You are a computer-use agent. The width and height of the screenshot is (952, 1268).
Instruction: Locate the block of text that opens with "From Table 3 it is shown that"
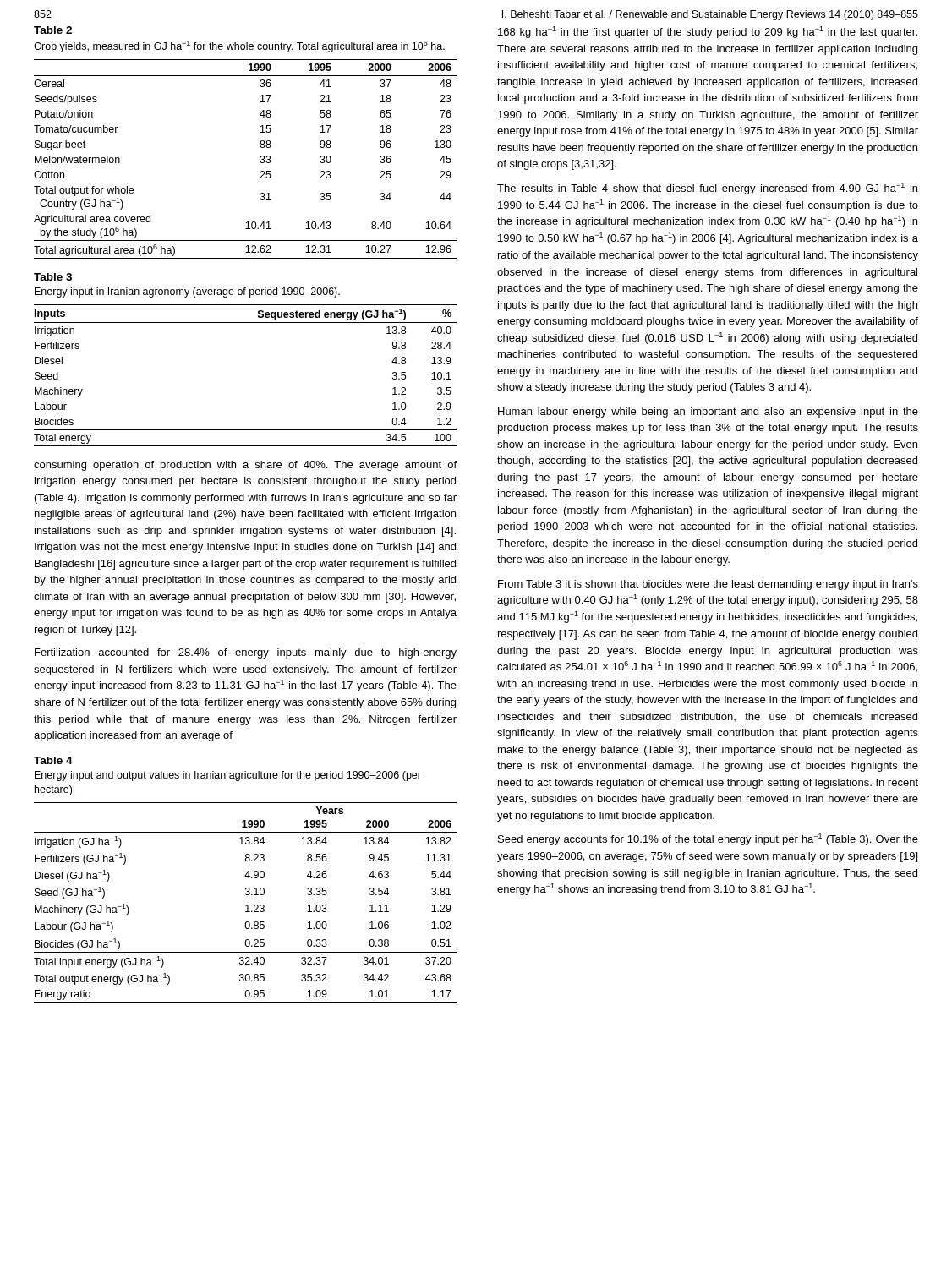[x=708, y=699]
